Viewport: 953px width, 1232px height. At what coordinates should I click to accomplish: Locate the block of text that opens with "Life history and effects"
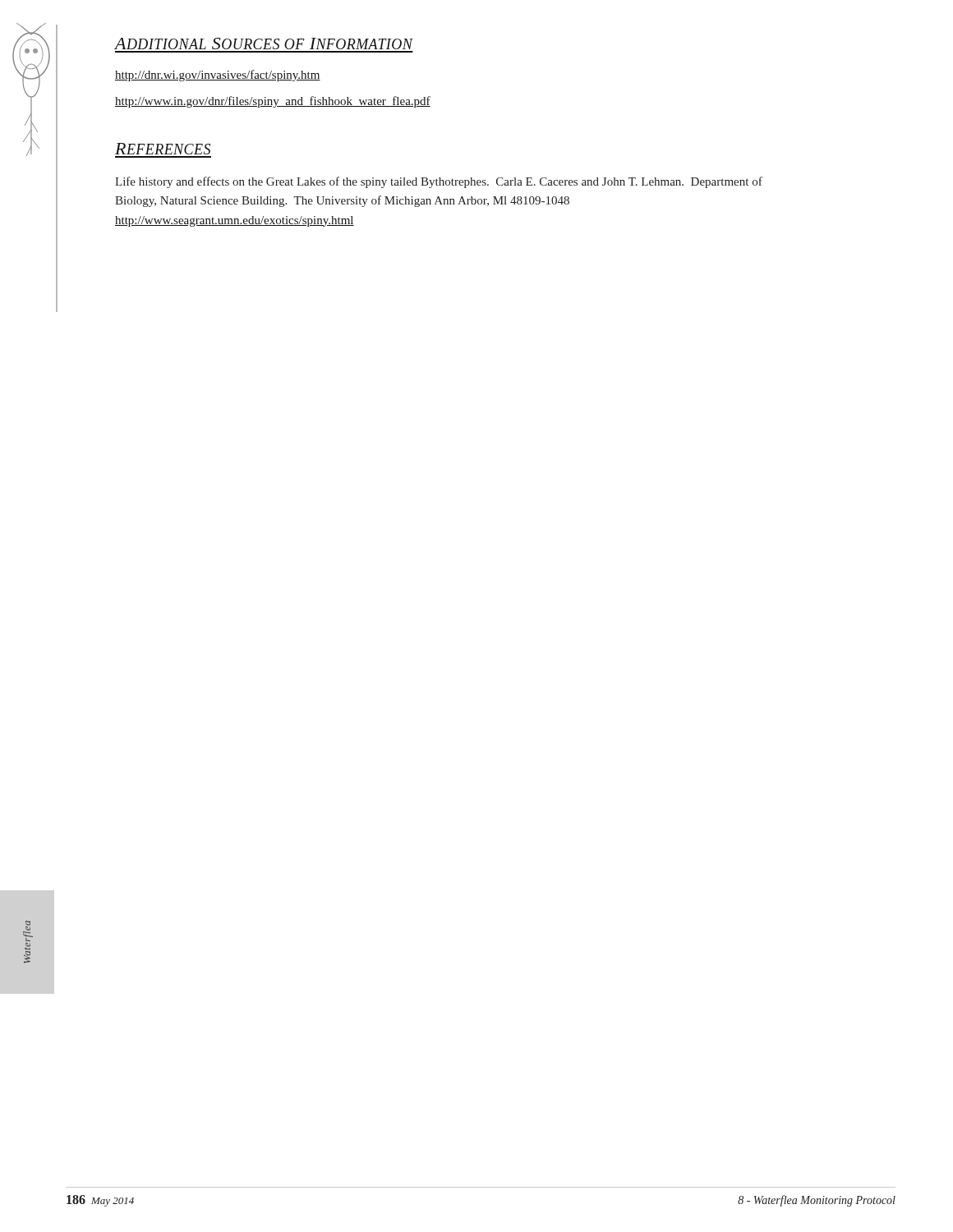pyautogui.click(x=439, y=201)
